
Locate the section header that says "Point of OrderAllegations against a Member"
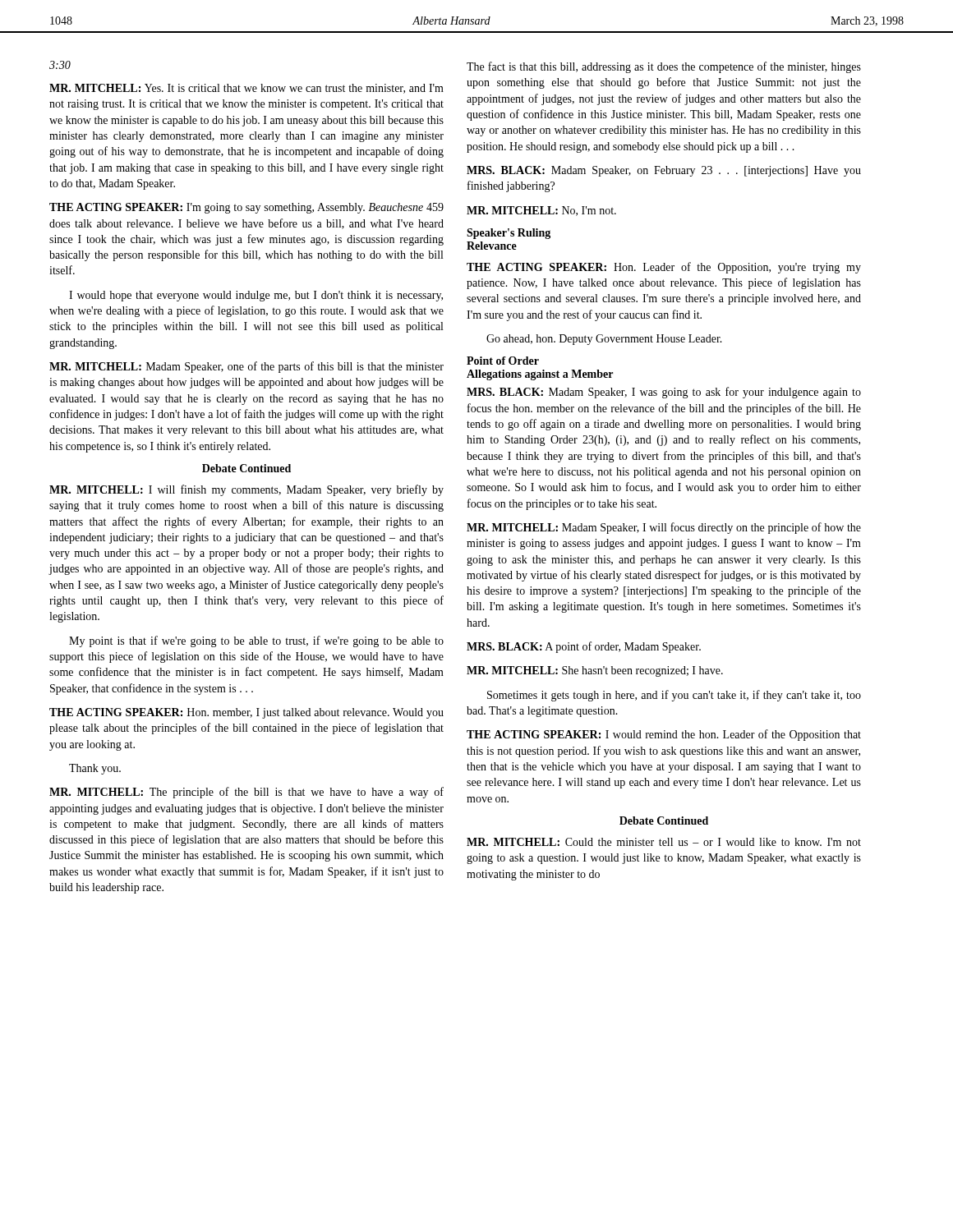(540, 368)
